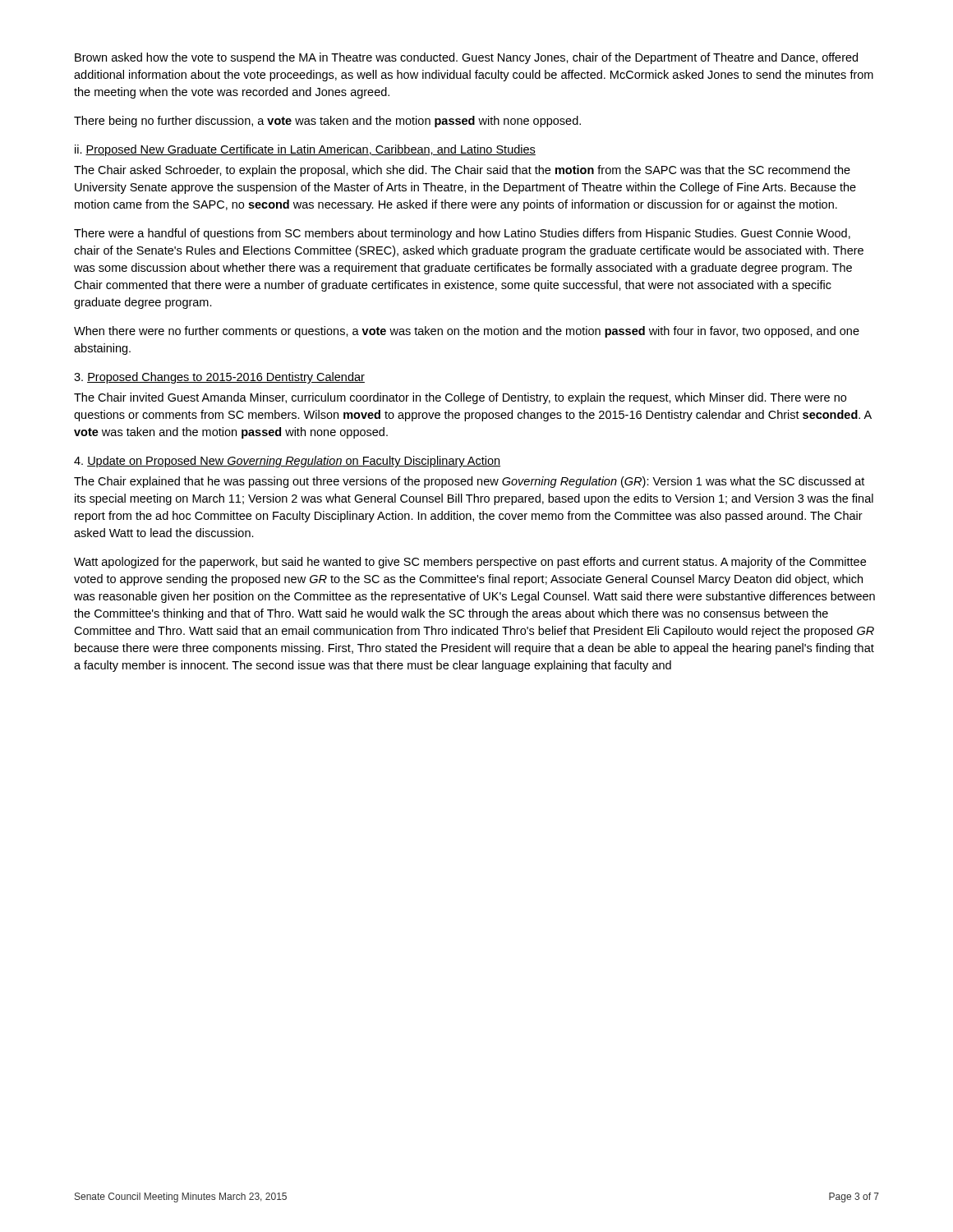Navigate to the text starting "The Chair invited Guest Amanda Minser, curriculum"
Screen dimensions: 1232x953
point(473,415)
